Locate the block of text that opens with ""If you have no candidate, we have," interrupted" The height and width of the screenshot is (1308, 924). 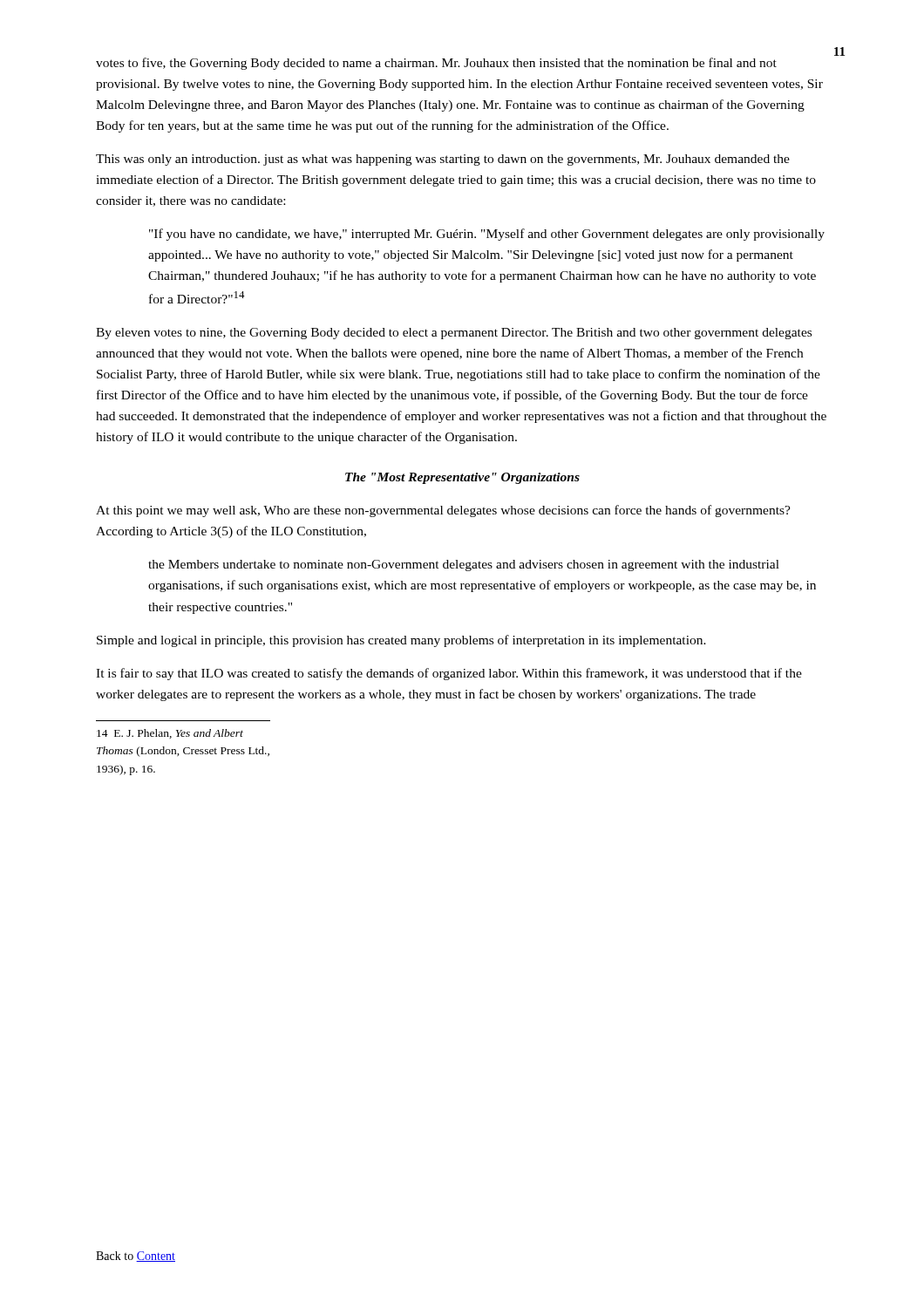[x=488, y=267]
